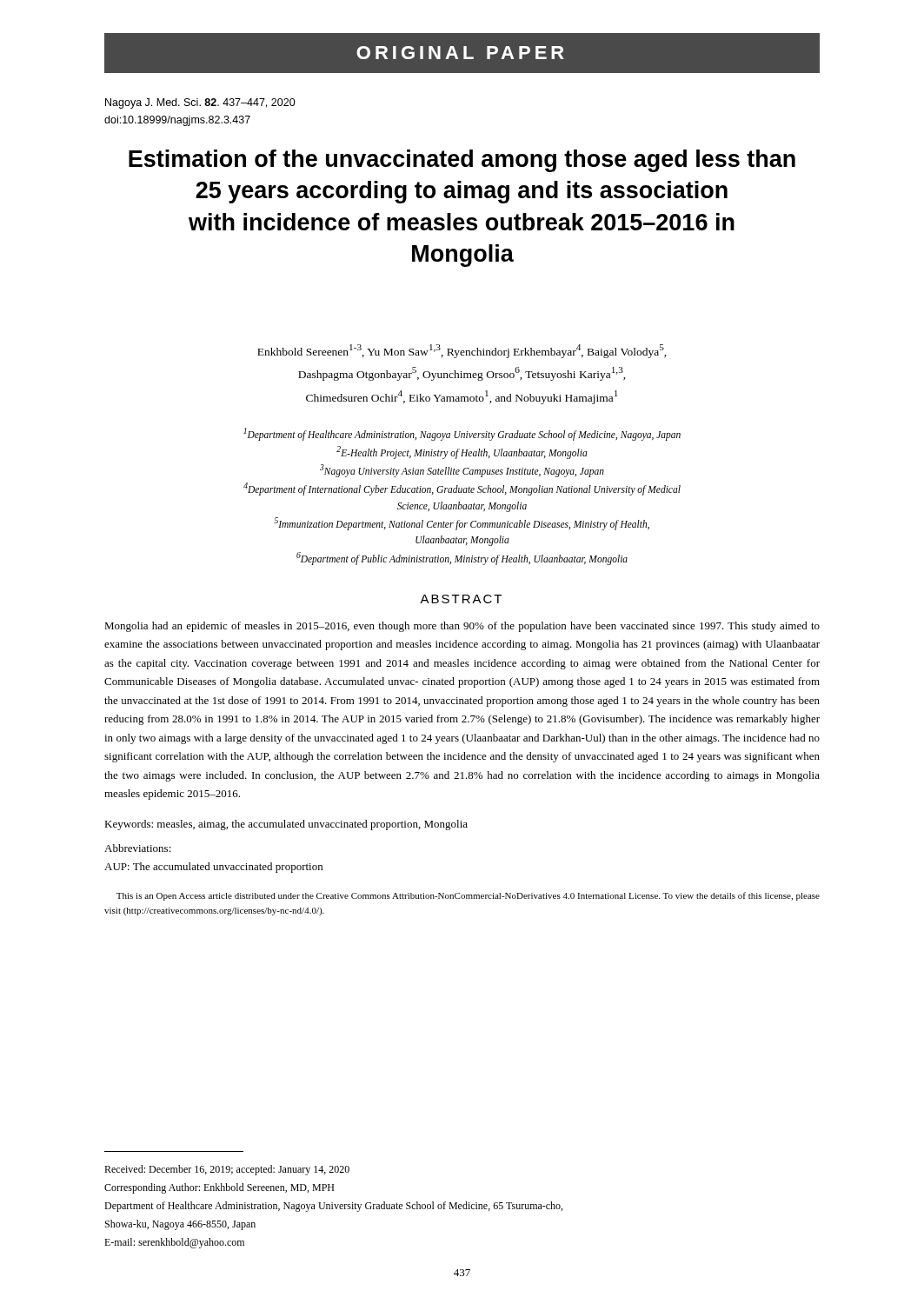Screen dimensions: 1304x924
Task: Find the title that reads "Estimation of the unvaccinated among"
Action: click(x=462, y=207)
